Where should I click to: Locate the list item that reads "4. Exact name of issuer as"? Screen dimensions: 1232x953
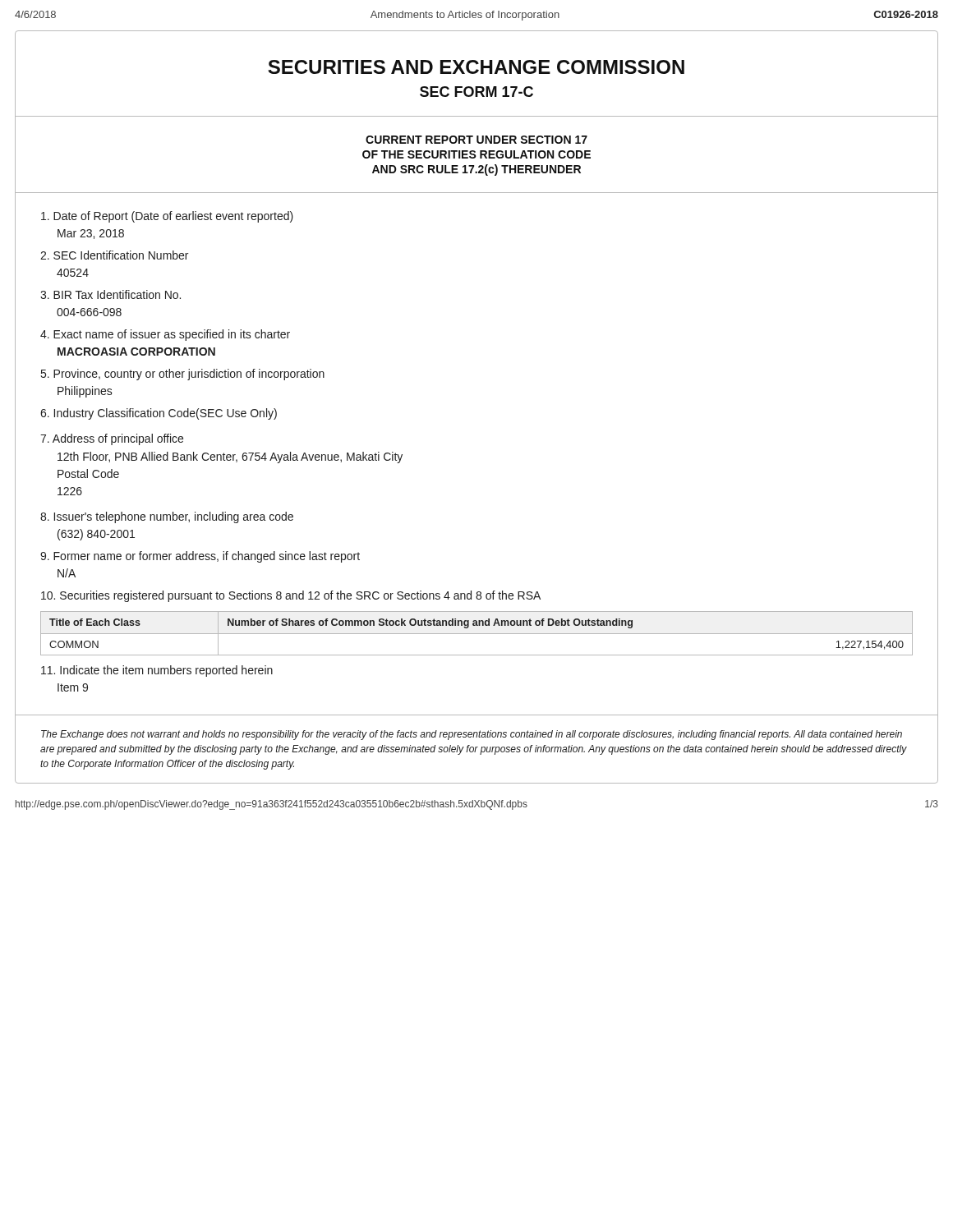click(165, 335)
